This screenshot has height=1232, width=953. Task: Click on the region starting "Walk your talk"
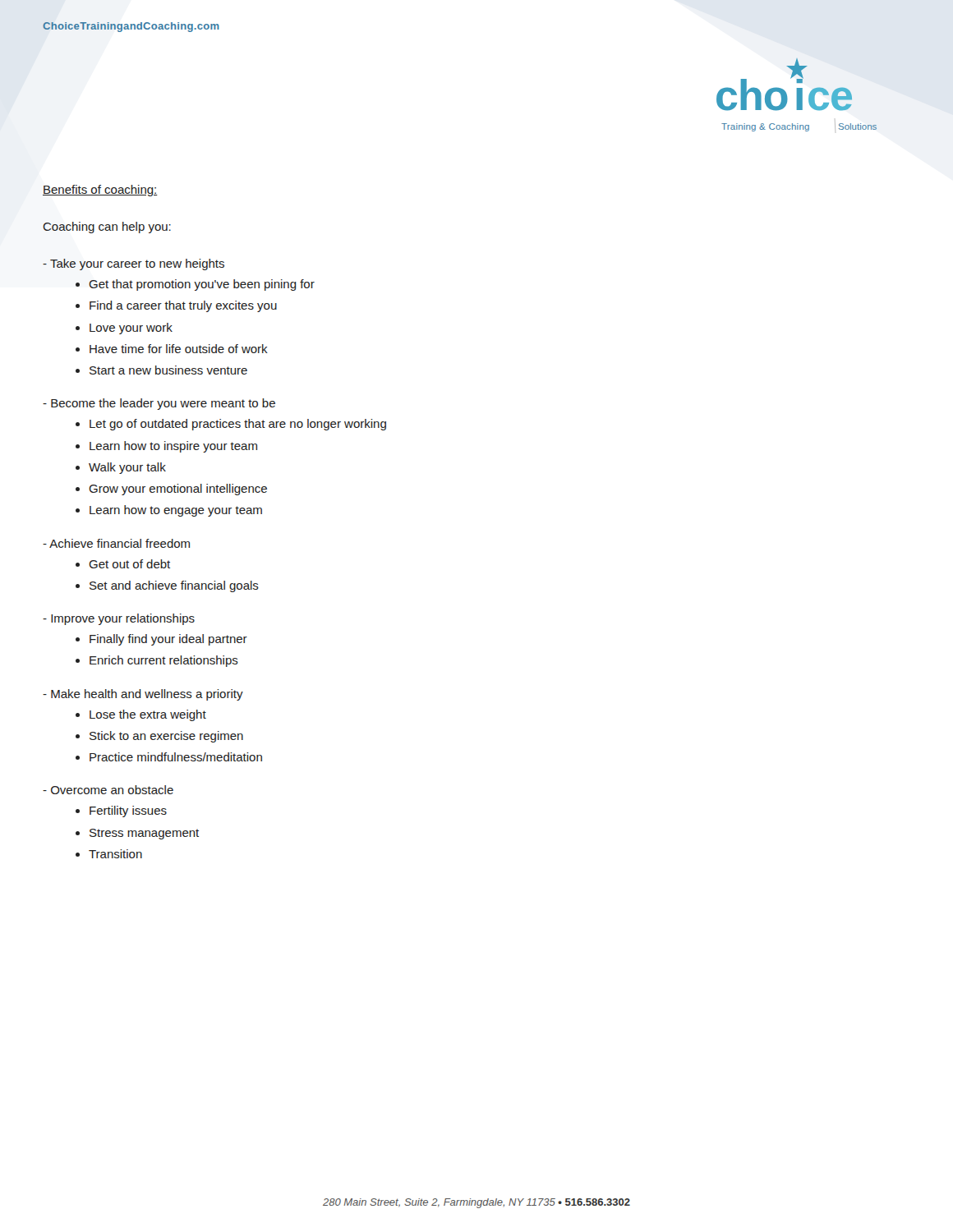pos(127,467)
